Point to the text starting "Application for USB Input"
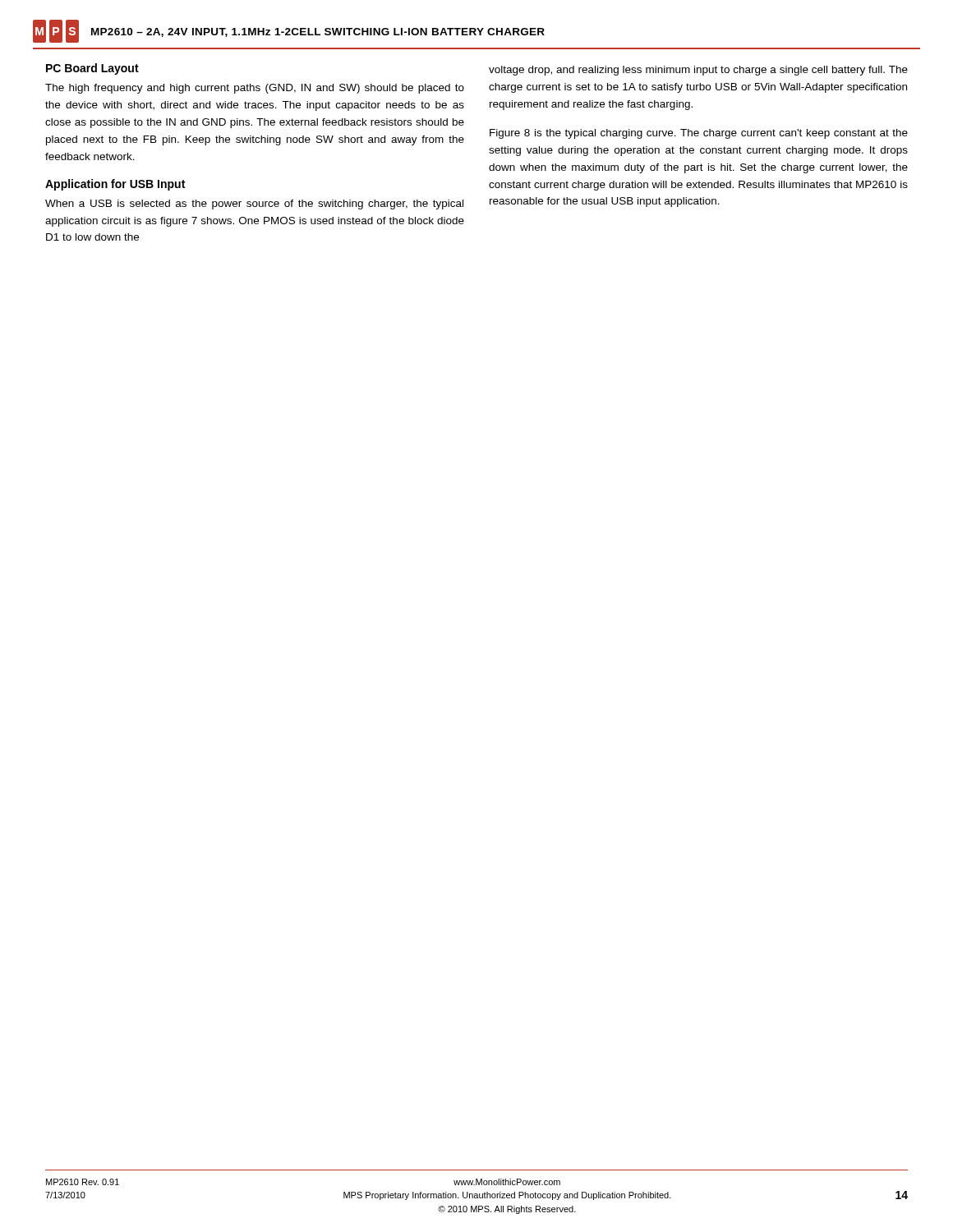The height and width of the screenshot is (1232, 953). tap(115, 184)
